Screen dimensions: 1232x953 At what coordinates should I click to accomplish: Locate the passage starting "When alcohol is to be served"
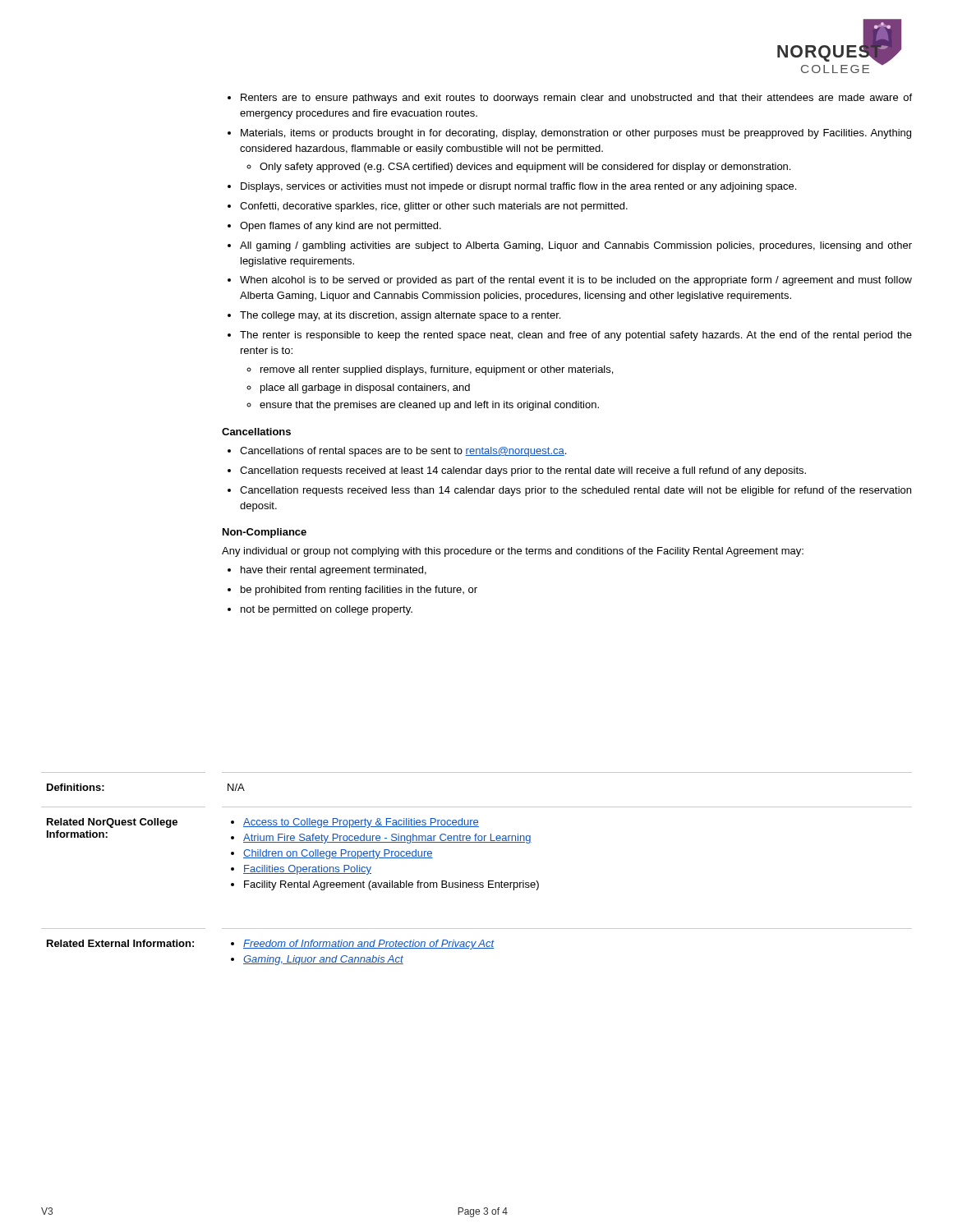point(576,288)
